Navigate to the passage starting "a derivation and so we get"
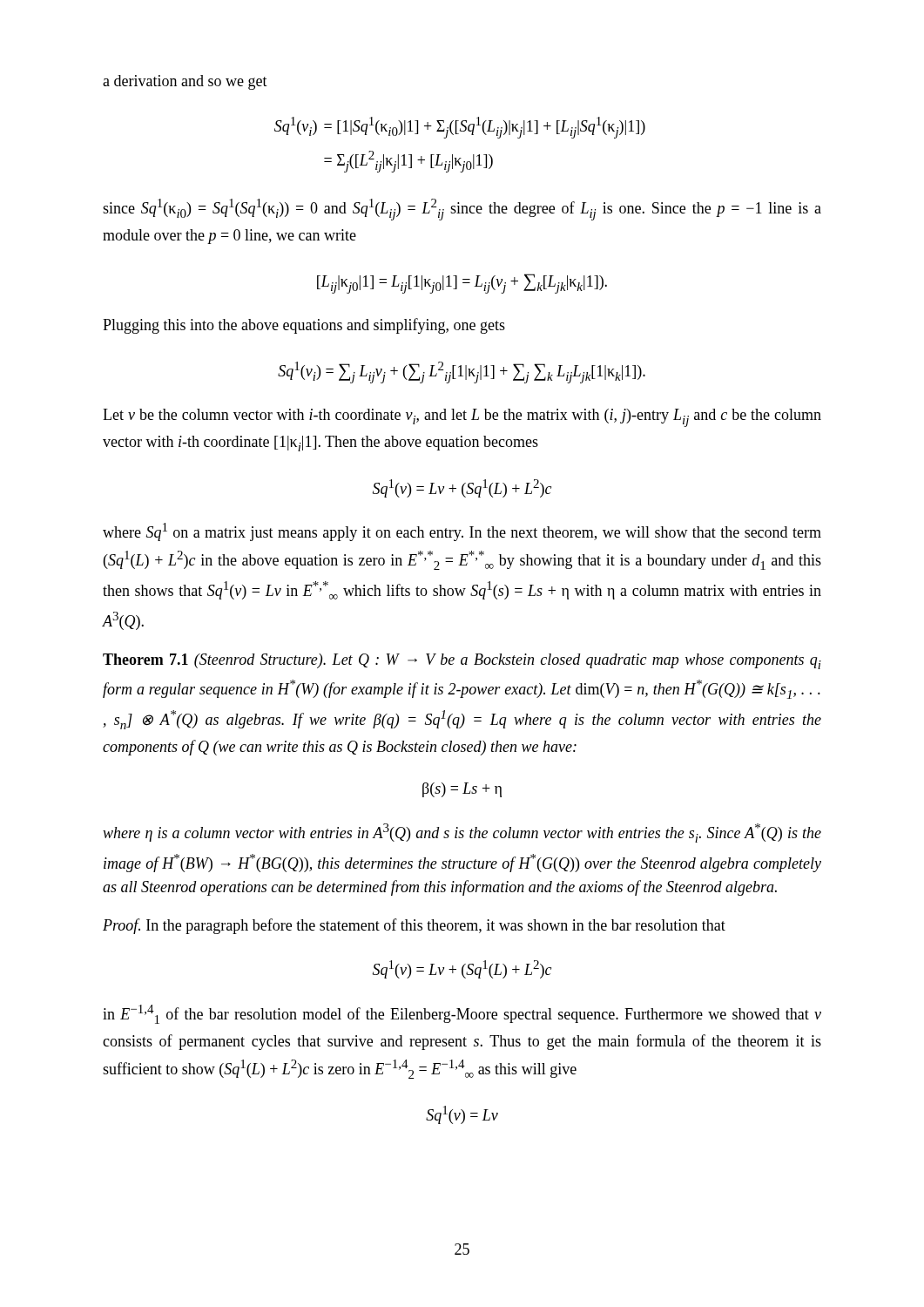The image size is (924, 1307). [185, 82]
